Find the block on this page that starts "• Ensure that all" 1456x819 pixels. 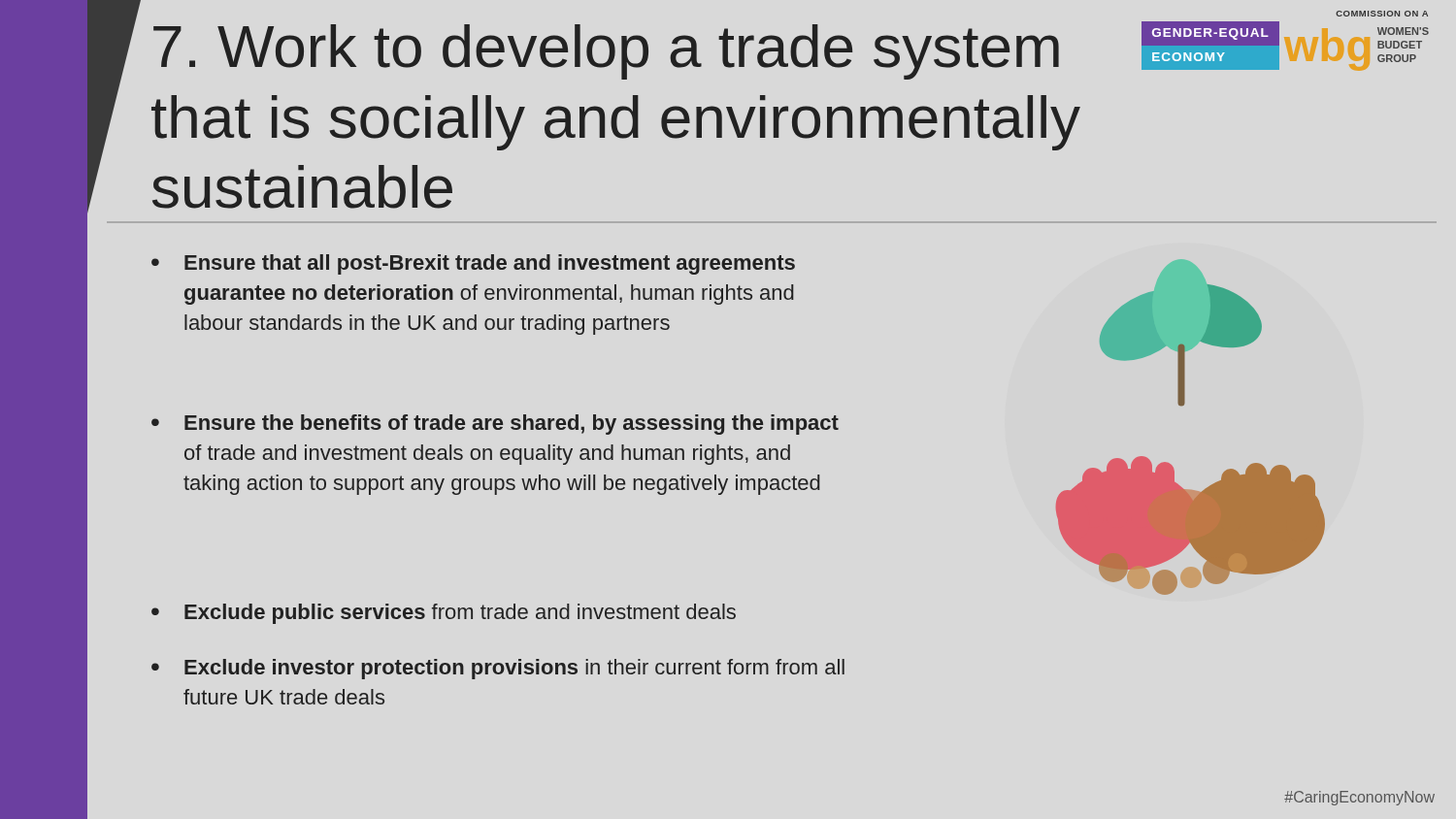tap(500, 293)
